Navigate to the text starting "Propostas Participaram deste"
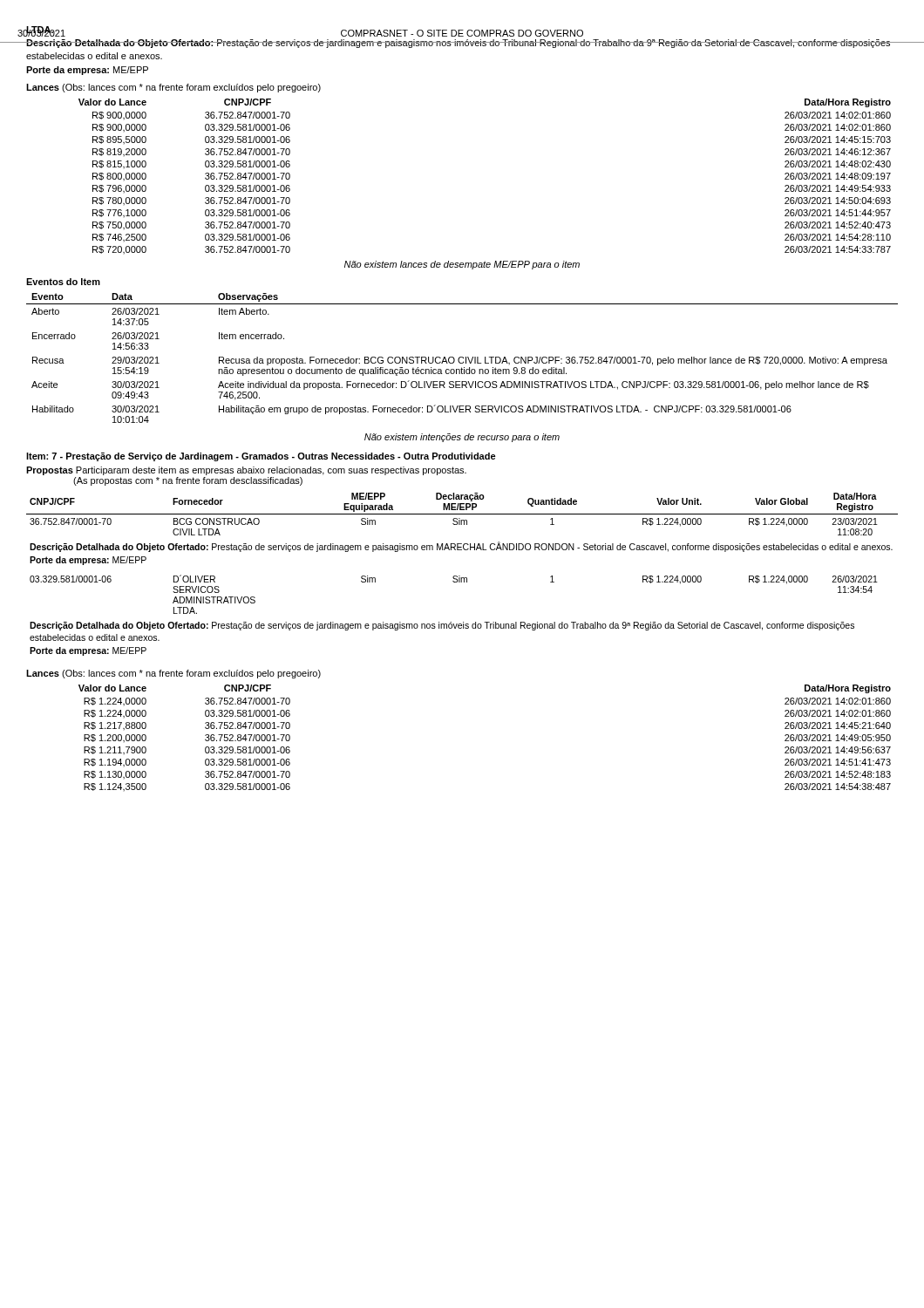 [x=247, y=475]
